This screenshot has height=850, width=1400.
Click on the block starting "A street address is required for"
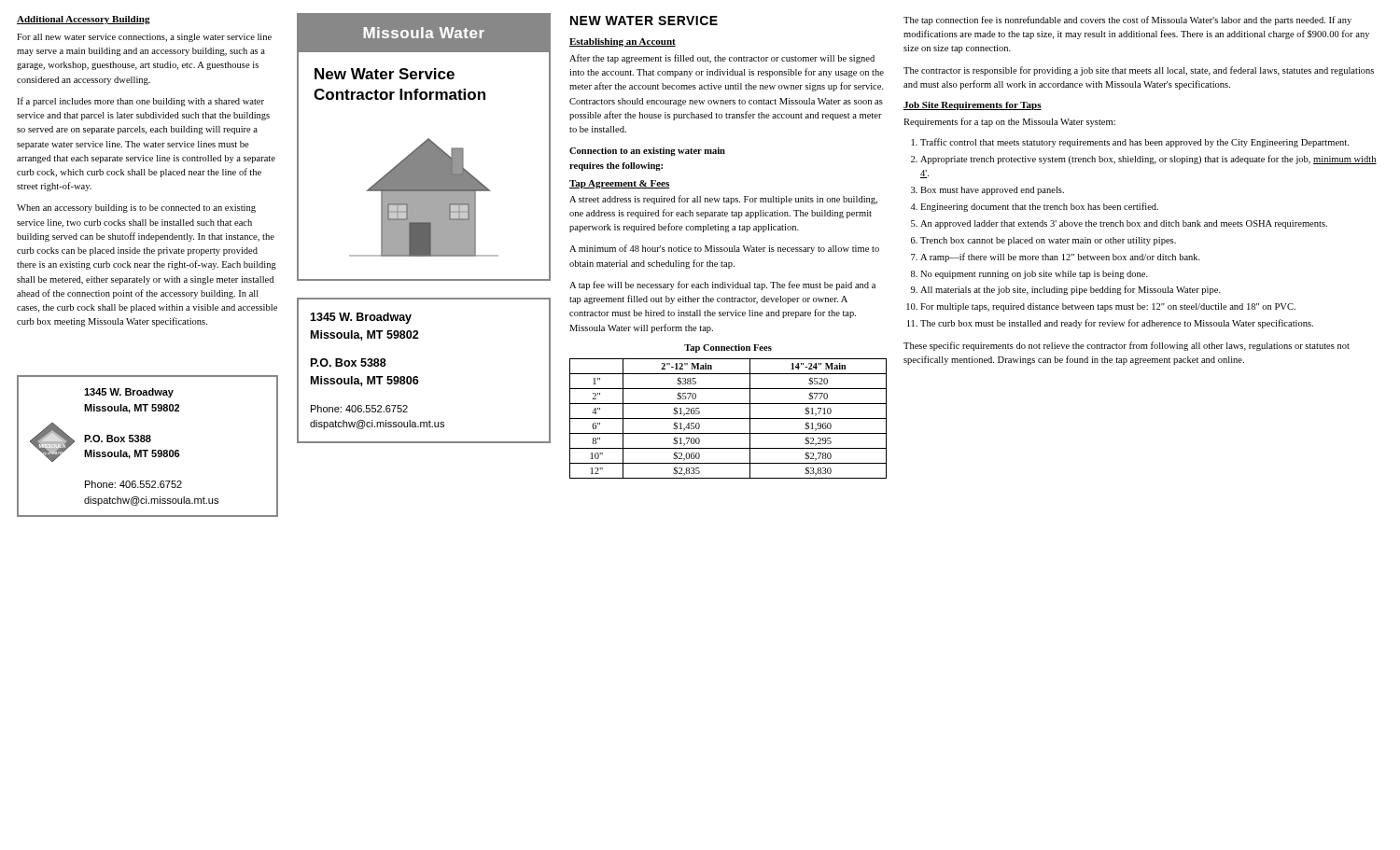724,213
